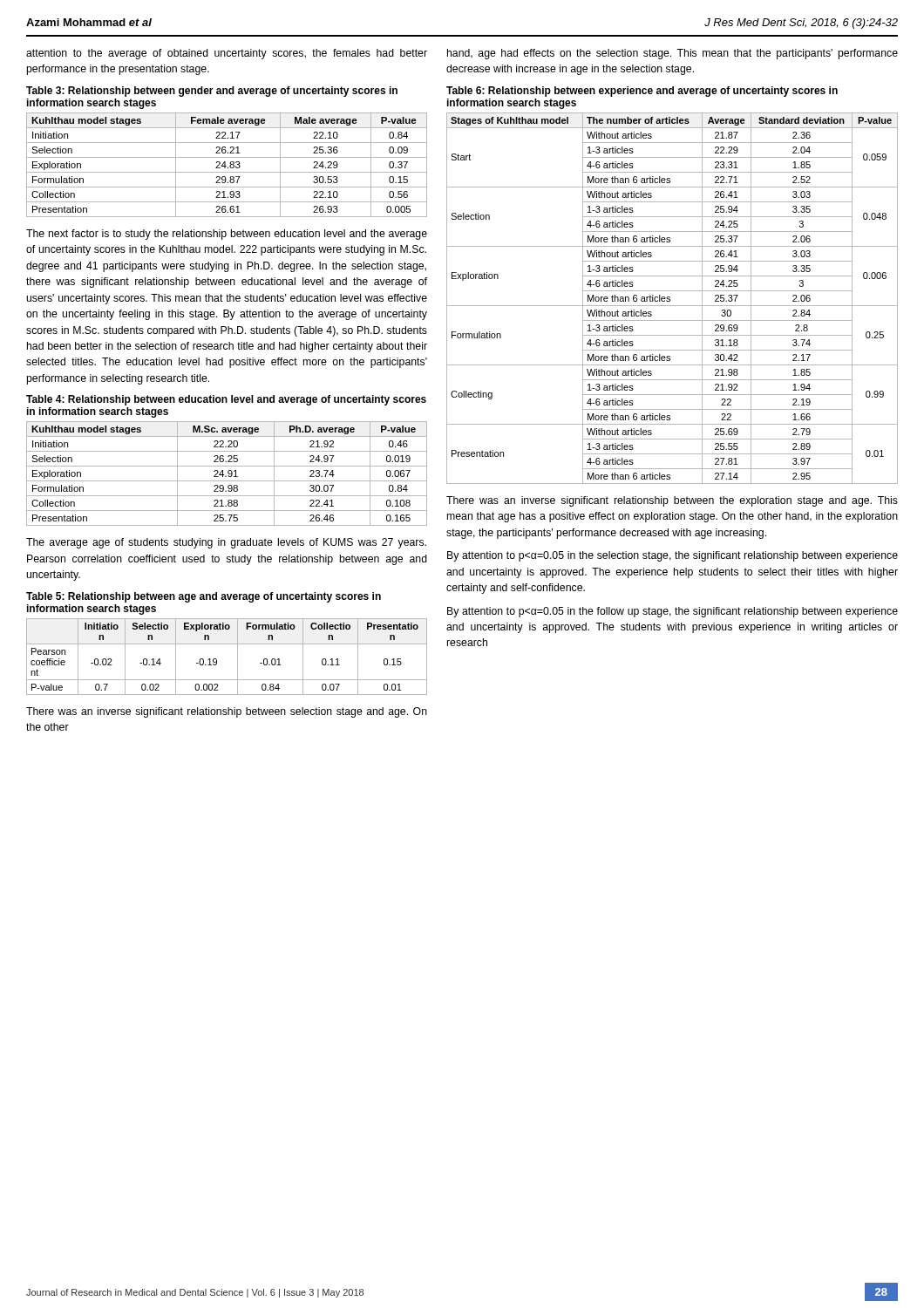The image size is (924, 1308).
Task: Where is the passage that starts "hand, age had effects on the selection stage."?
Action: [x=672, y=61]
